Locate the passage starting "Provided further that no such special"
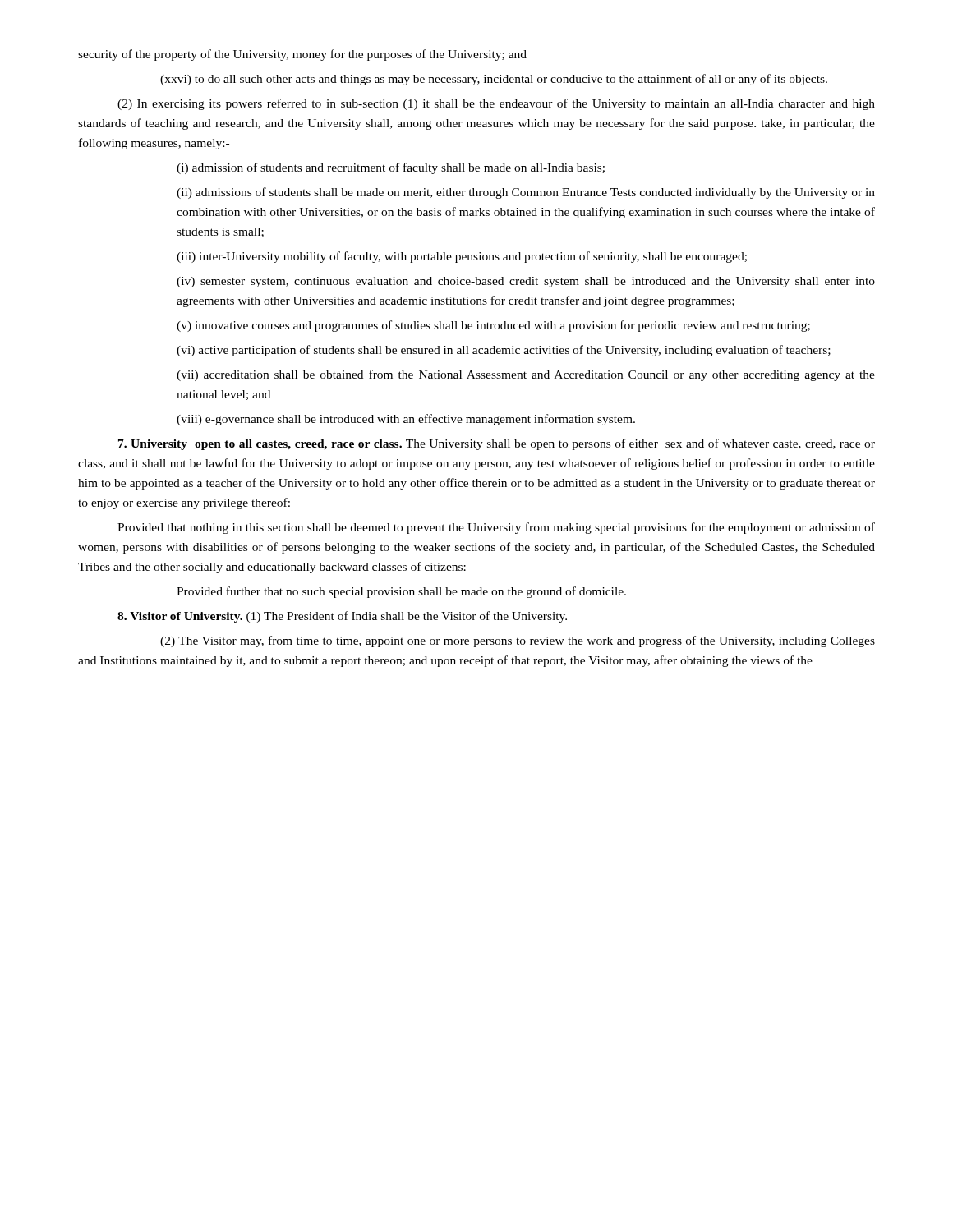Image resolution: width=953 pixels, height=1232 pixels. [402, 591]
